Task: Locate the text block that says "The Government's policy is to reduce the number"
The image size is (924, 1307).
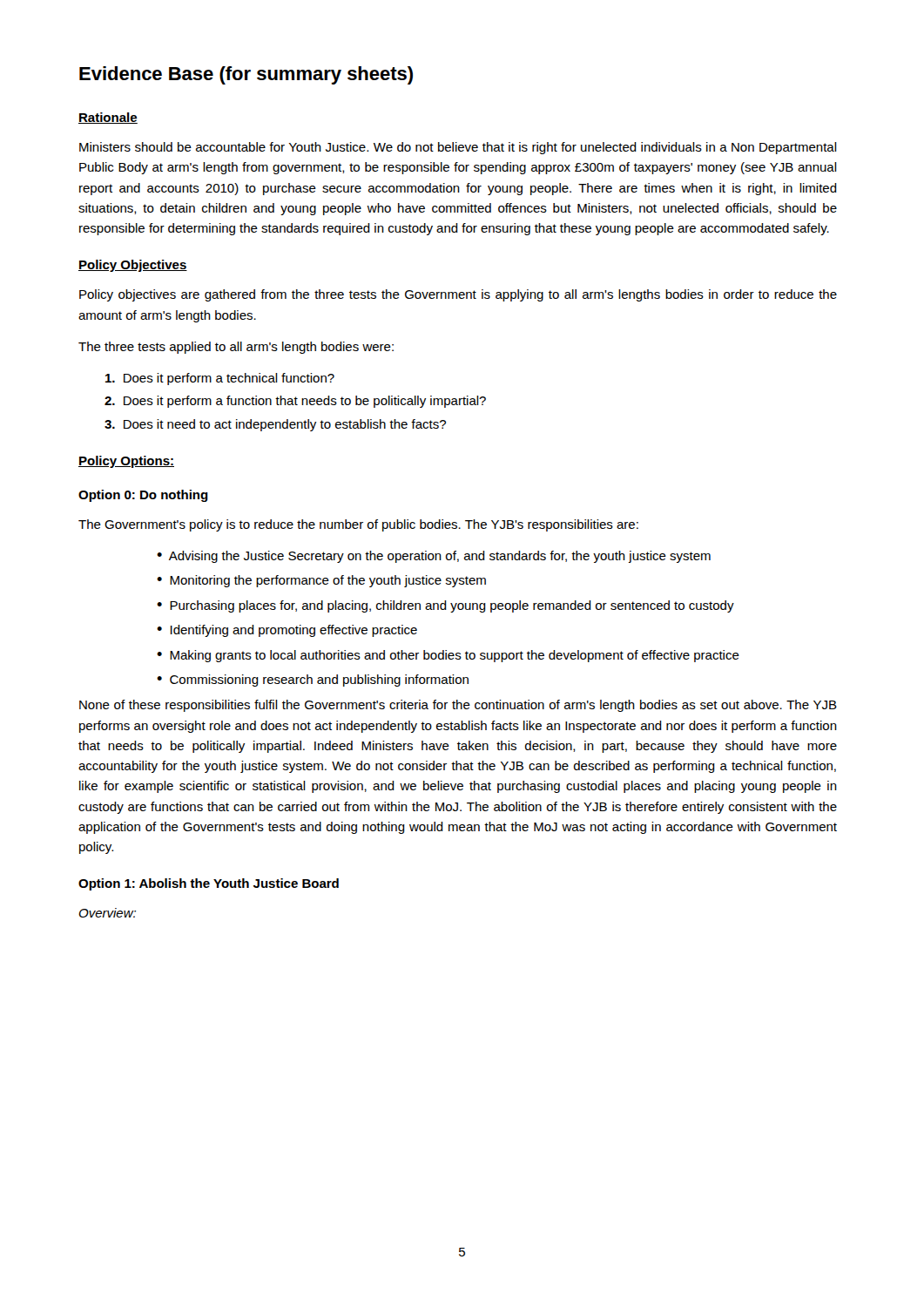Action: [359, 524]
